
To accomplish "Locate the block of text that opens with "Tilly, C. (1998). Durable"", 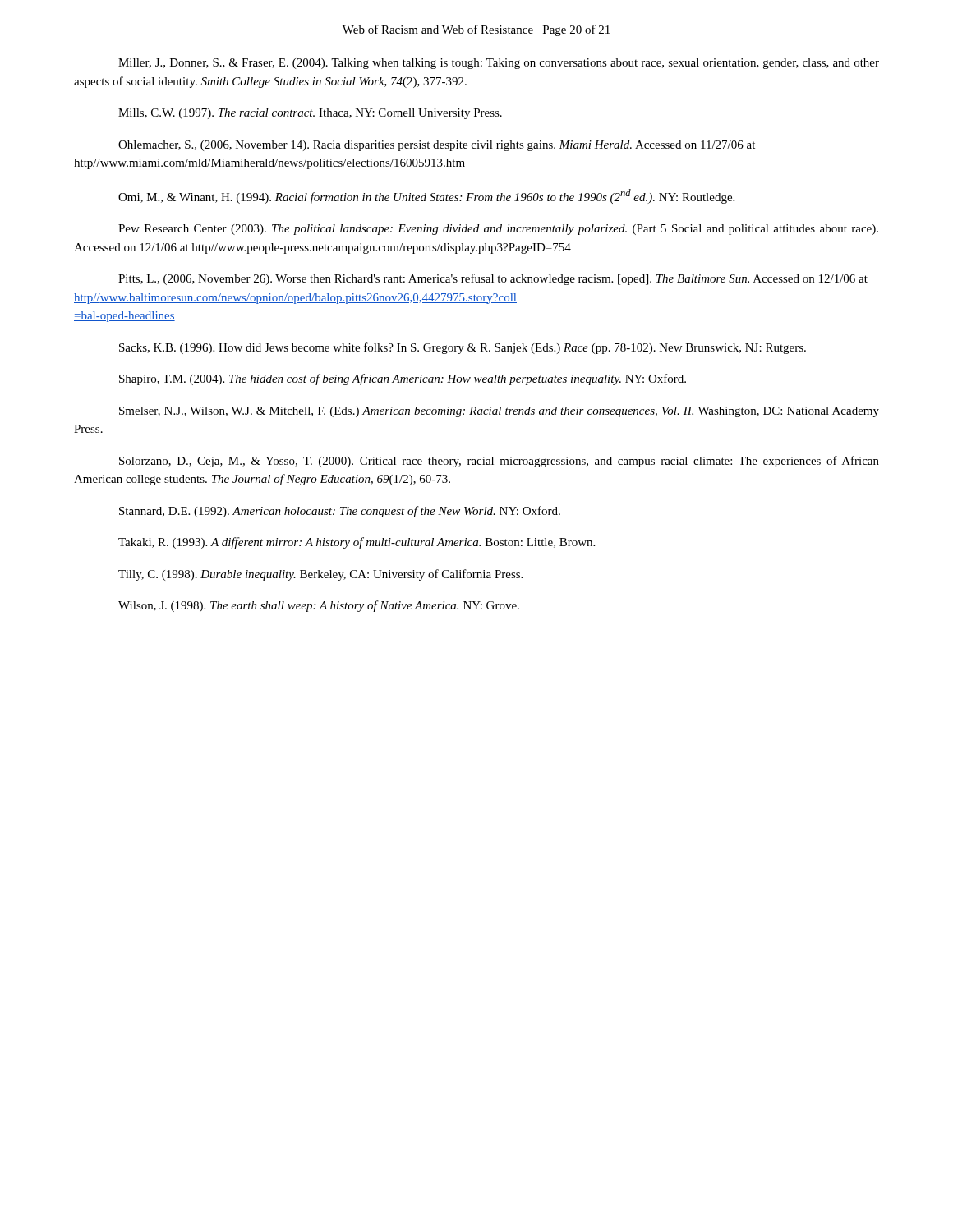I will 476,574.
